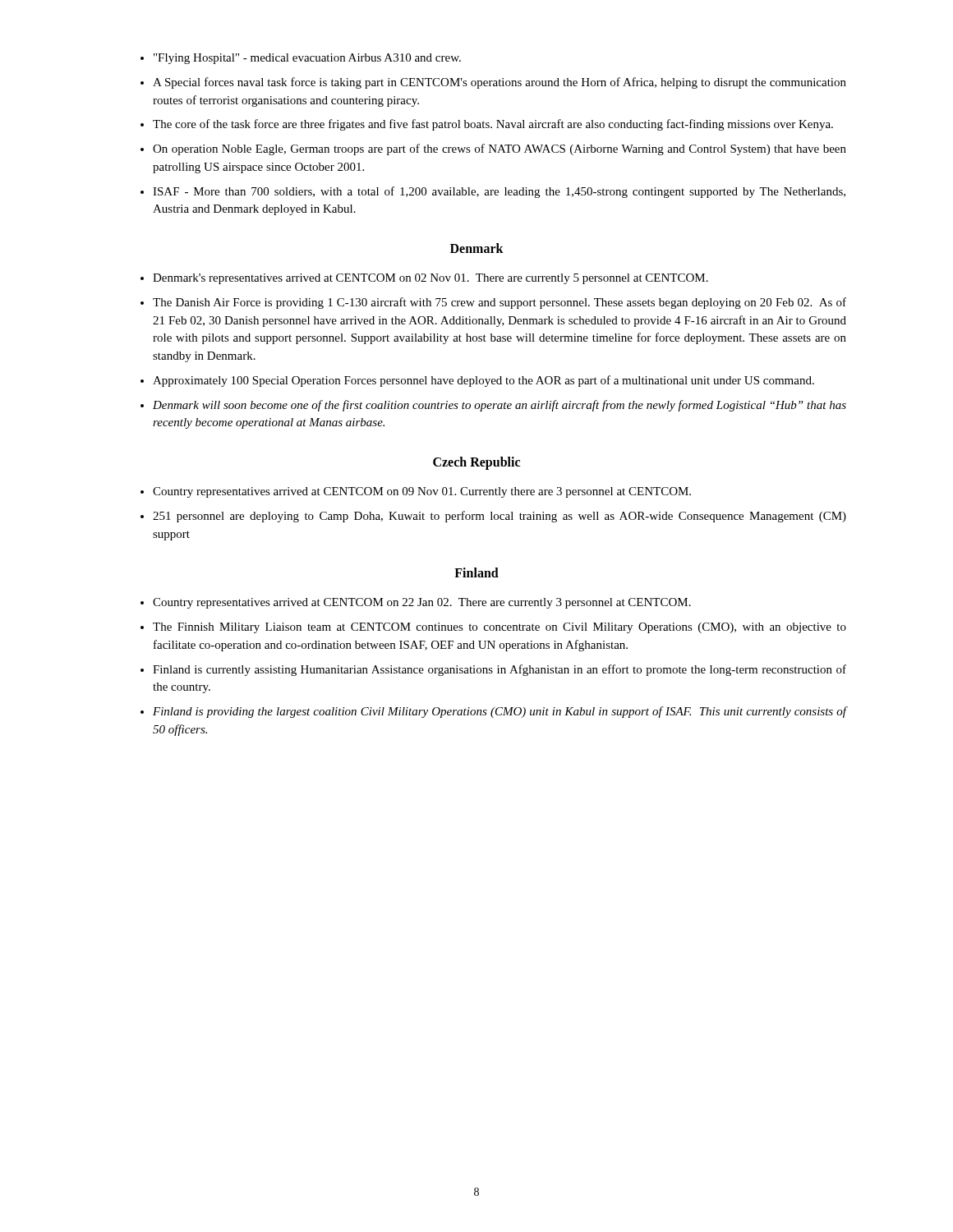Point to the block beginning "ISAF - More than 700 soldiers, with a"
This screenshot has height=1232, width=953.
(x=499, y=200)
